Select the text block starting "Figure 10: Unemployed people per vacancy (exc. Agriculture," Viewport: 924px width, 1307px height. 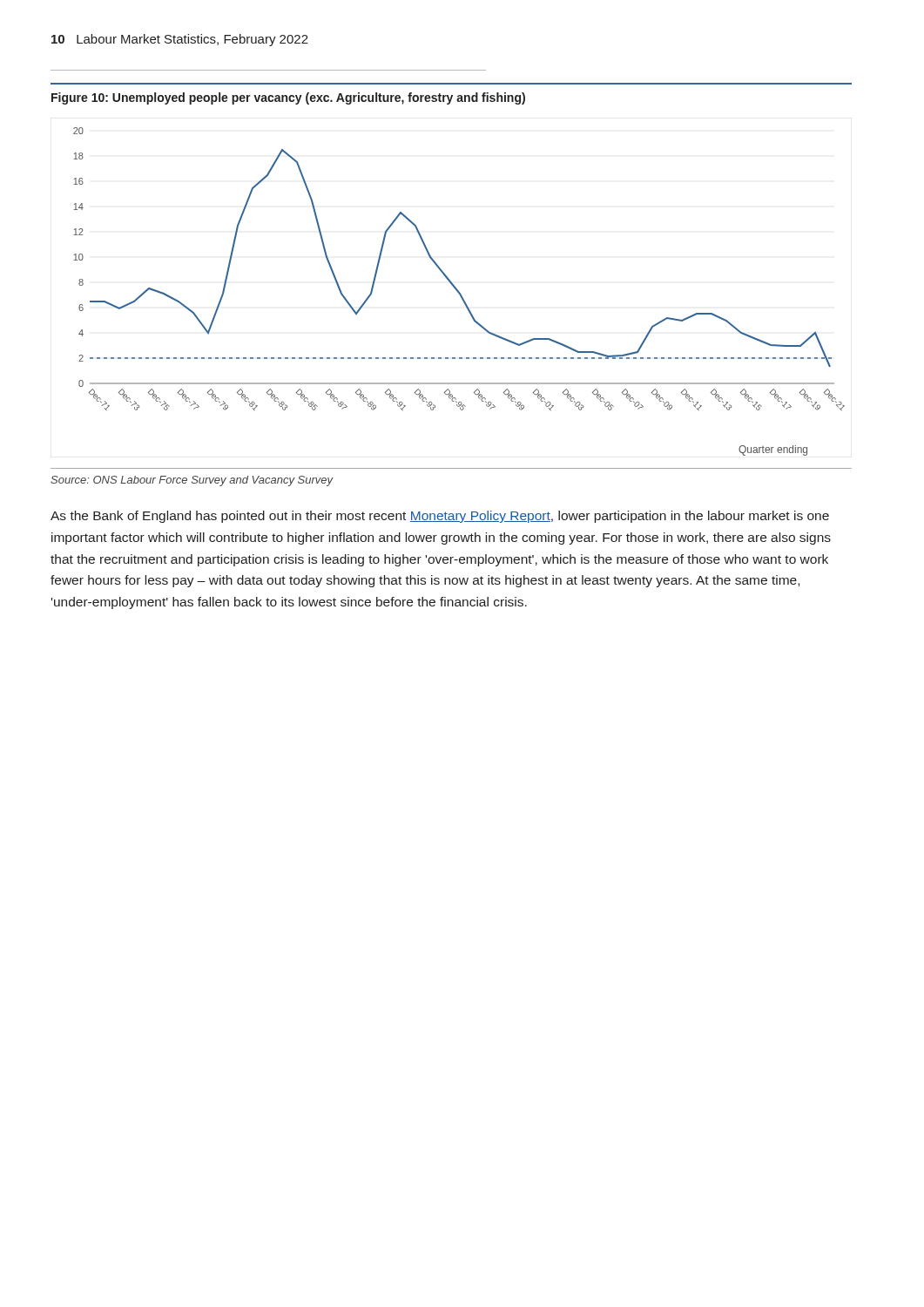(x=288, y=98)
